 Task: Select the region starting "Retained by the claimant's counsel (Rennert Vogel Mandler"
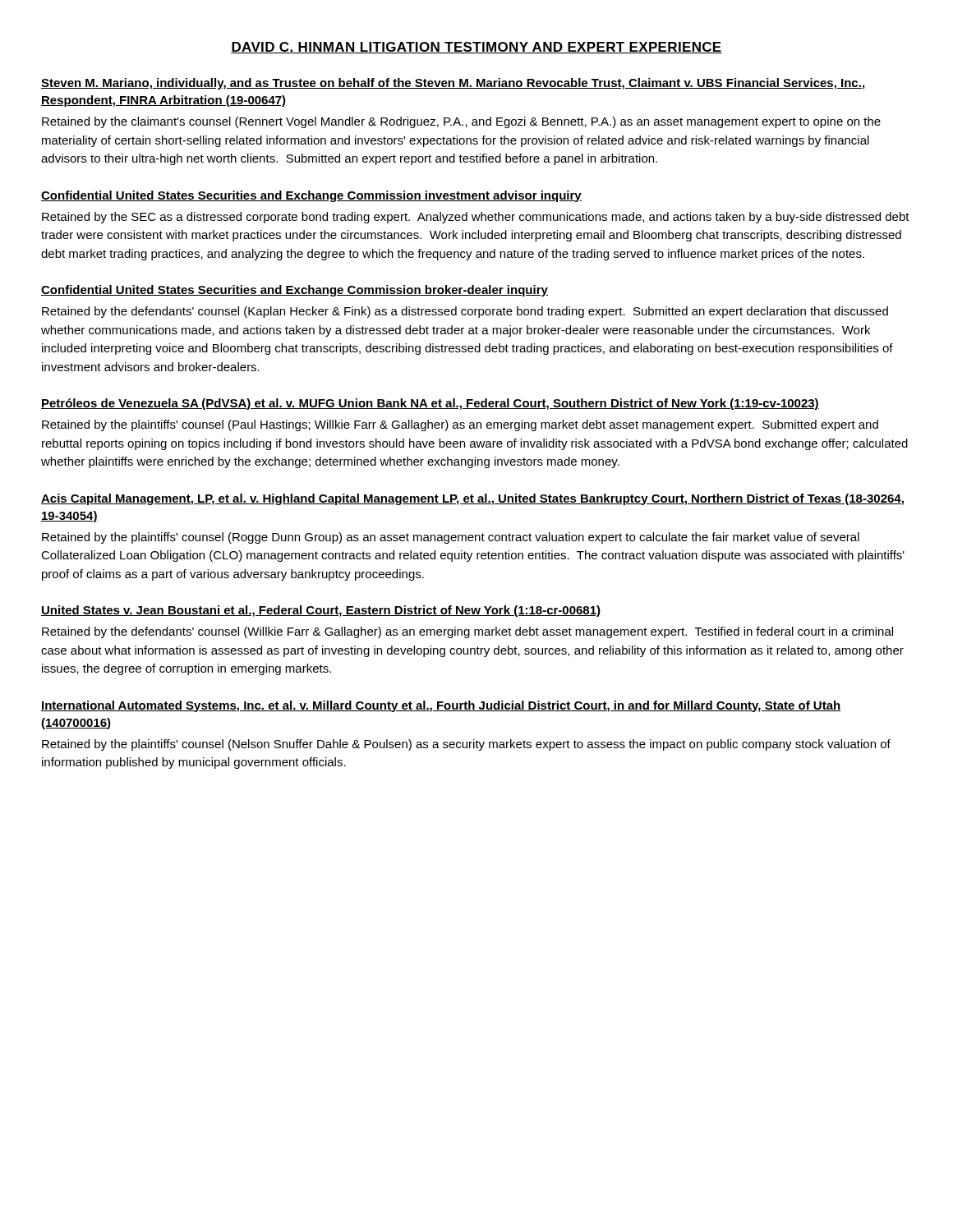(x=461, y=140)
